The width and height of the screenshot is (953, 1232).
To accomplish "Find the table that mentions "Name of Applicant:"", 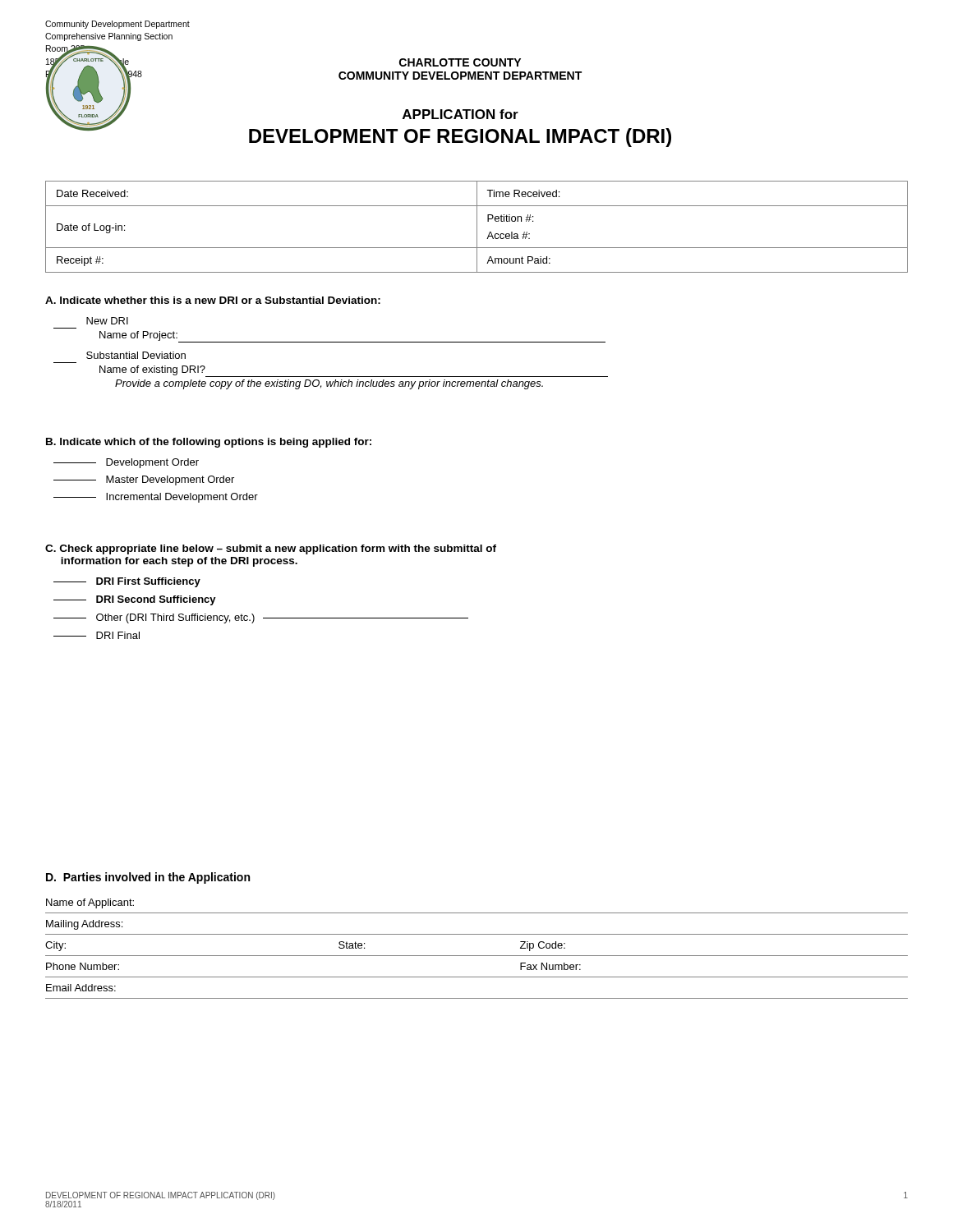I will [x=476, y=945].
